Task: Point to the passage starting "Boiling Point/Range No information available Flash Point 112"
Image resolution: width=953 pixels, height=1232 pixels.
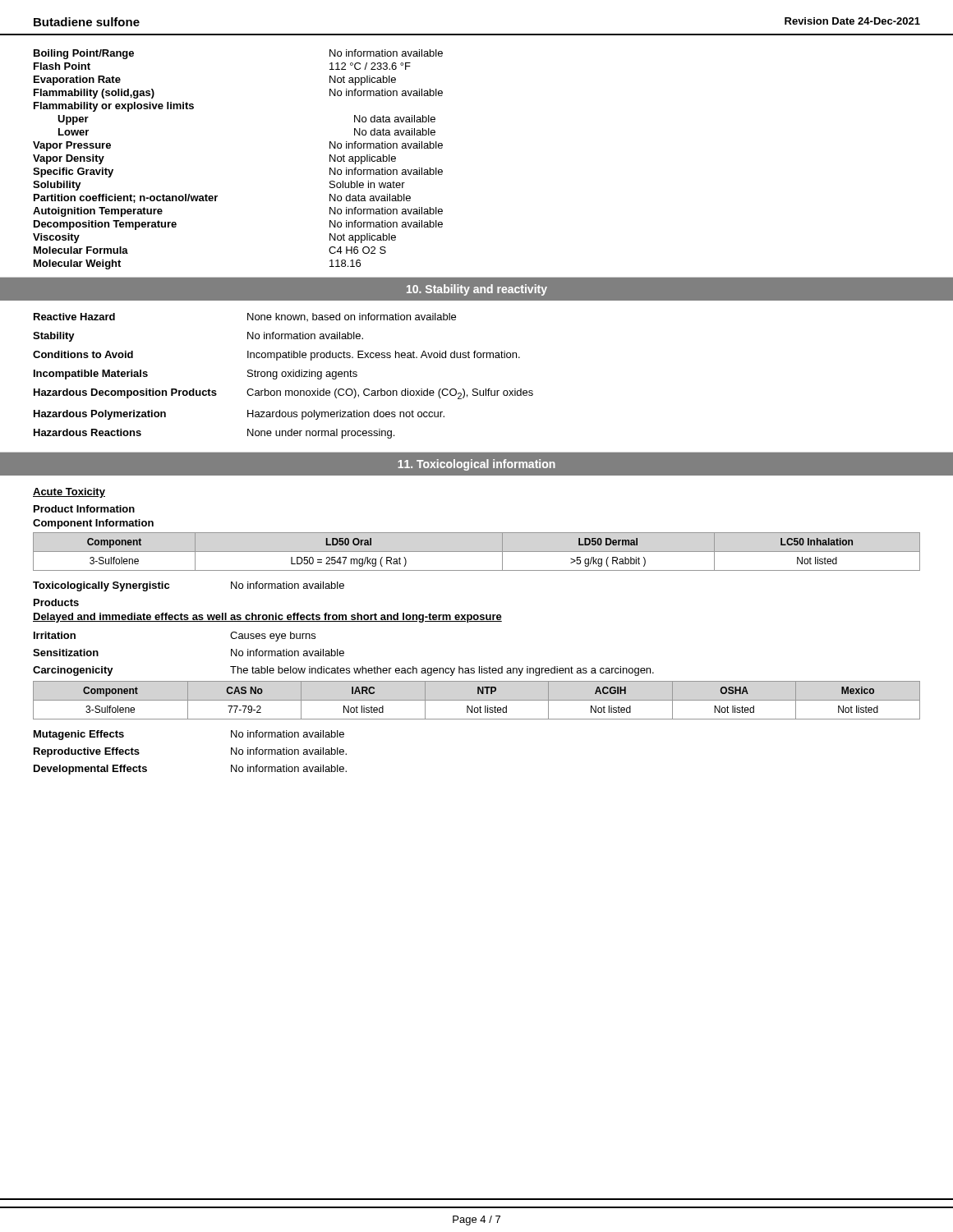Action: click(87, 54)
